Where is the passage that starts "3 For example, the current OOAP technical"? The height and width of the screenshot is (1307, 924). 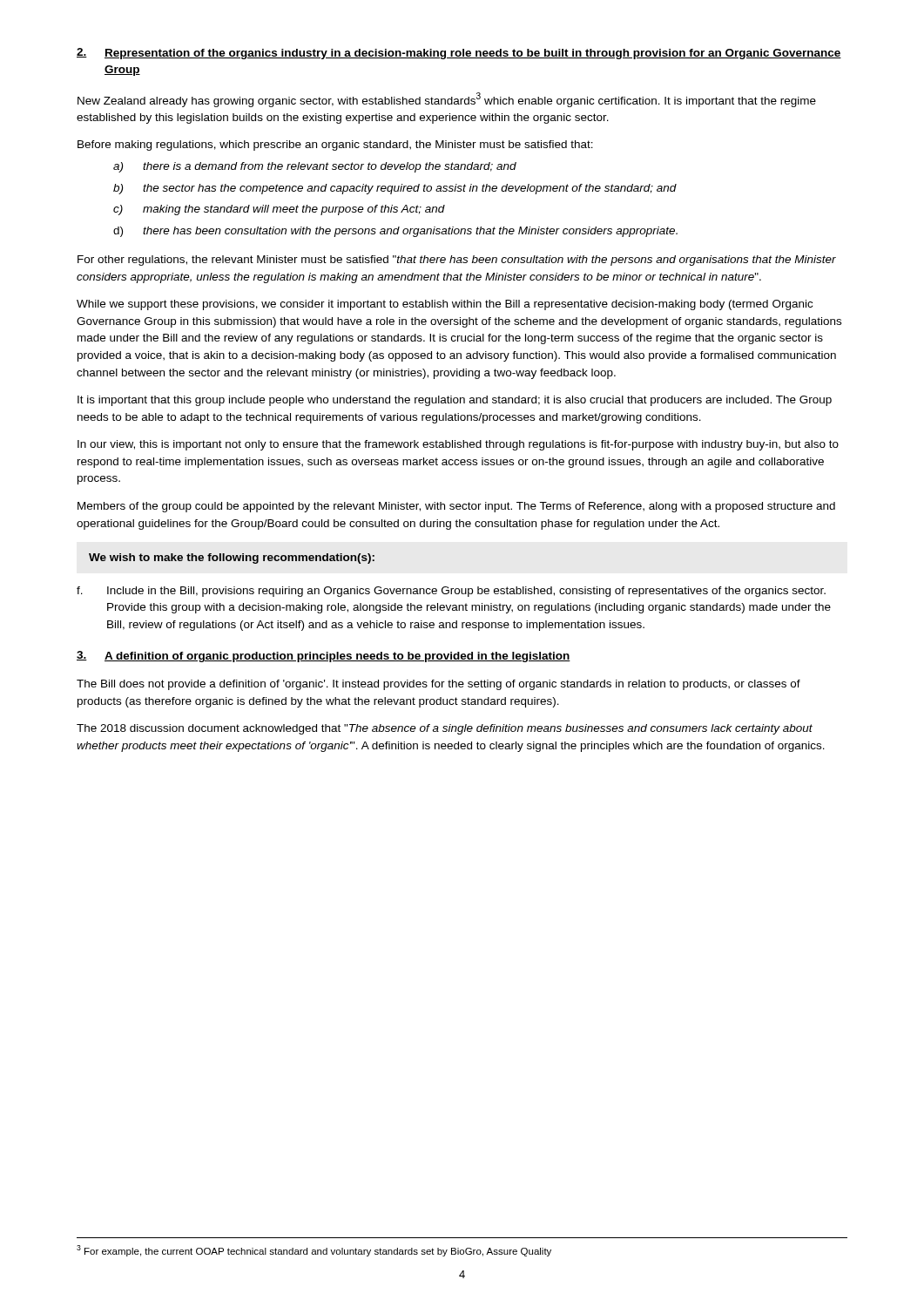tap(314, 1250)
